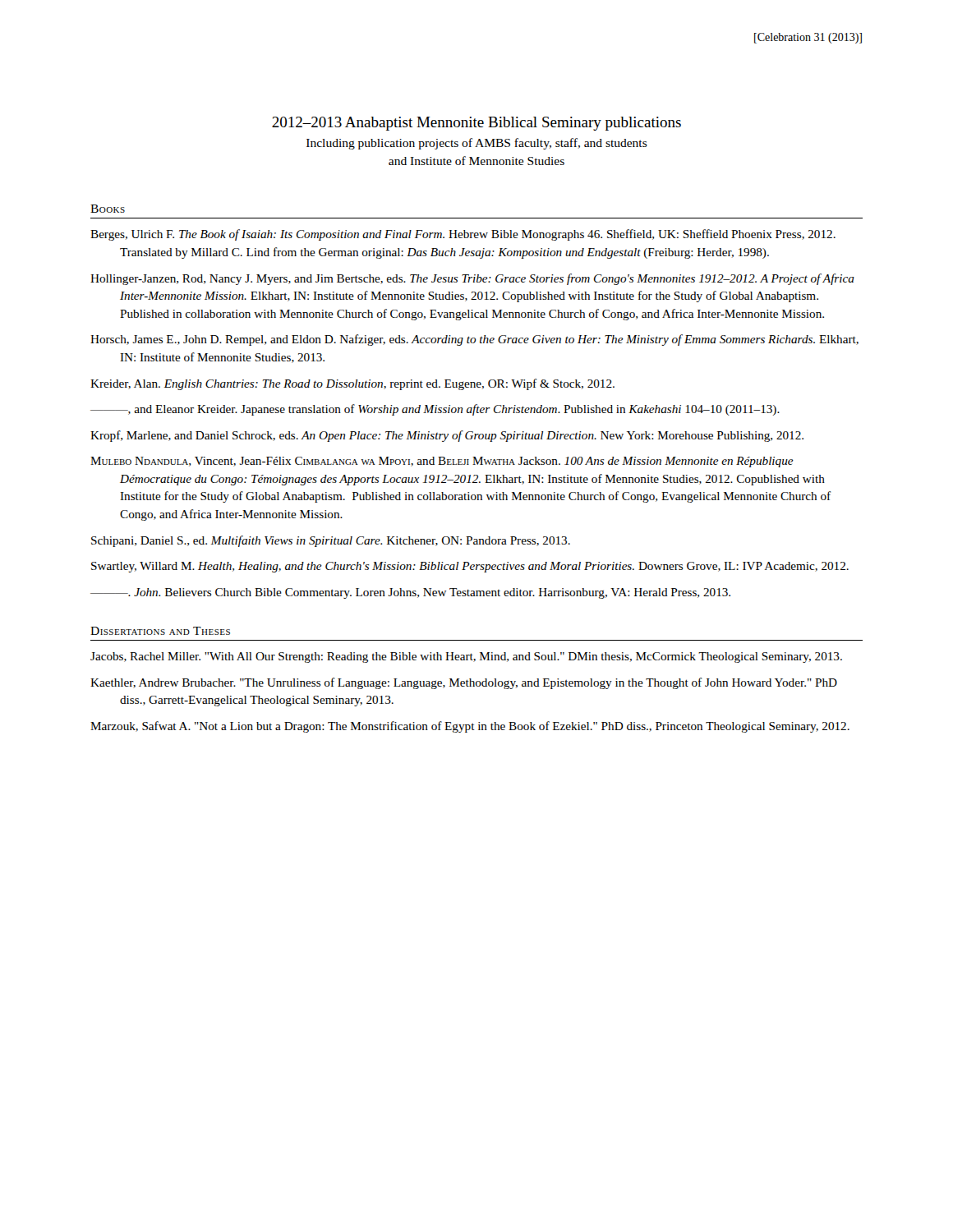
Task: Locate the section header containing "Dissertations and Theses"
Action: 161,631
